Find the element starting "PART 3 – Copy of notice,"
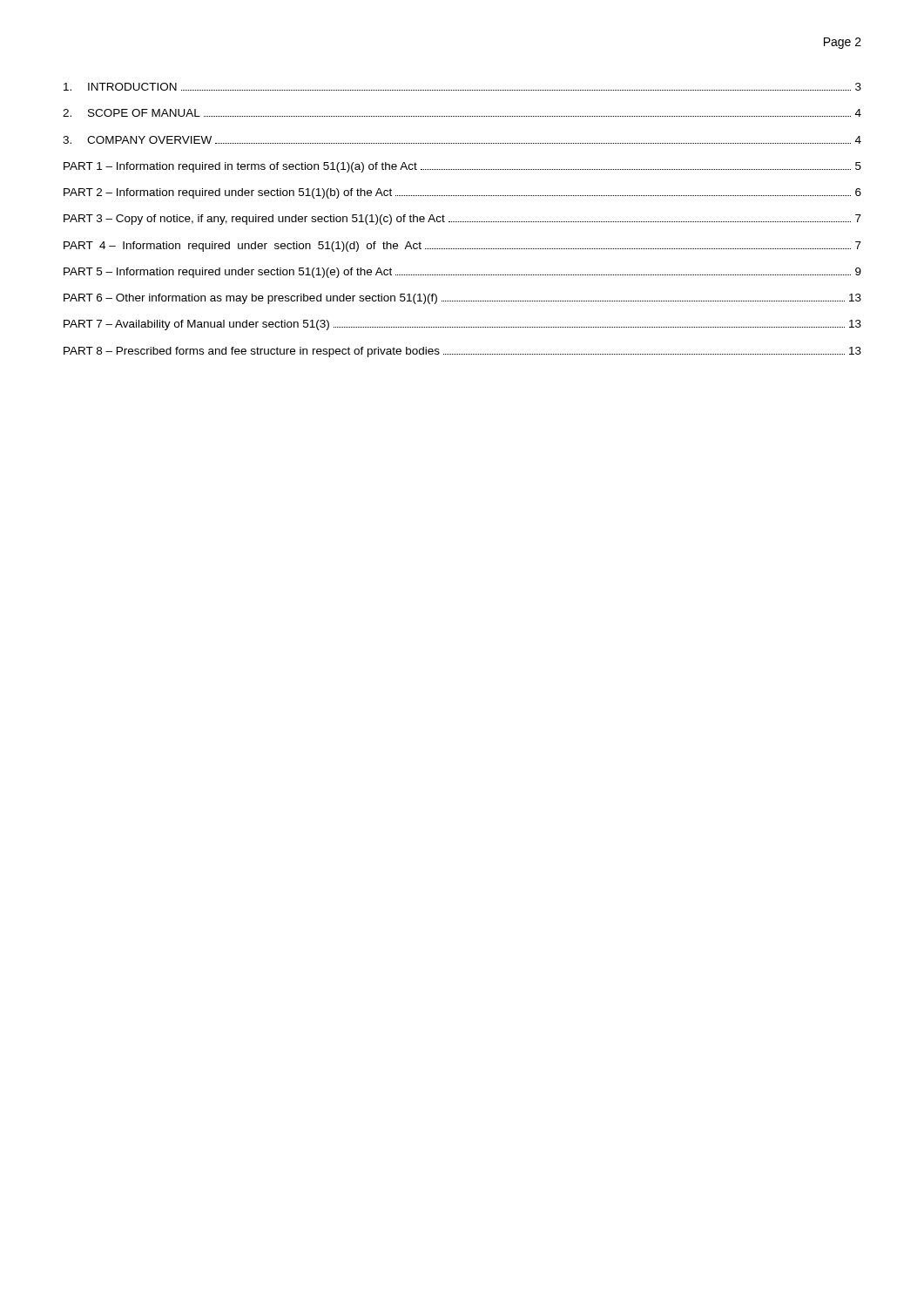The height and width of the screenshot is (1307, 924). click(x=462, y=219)
